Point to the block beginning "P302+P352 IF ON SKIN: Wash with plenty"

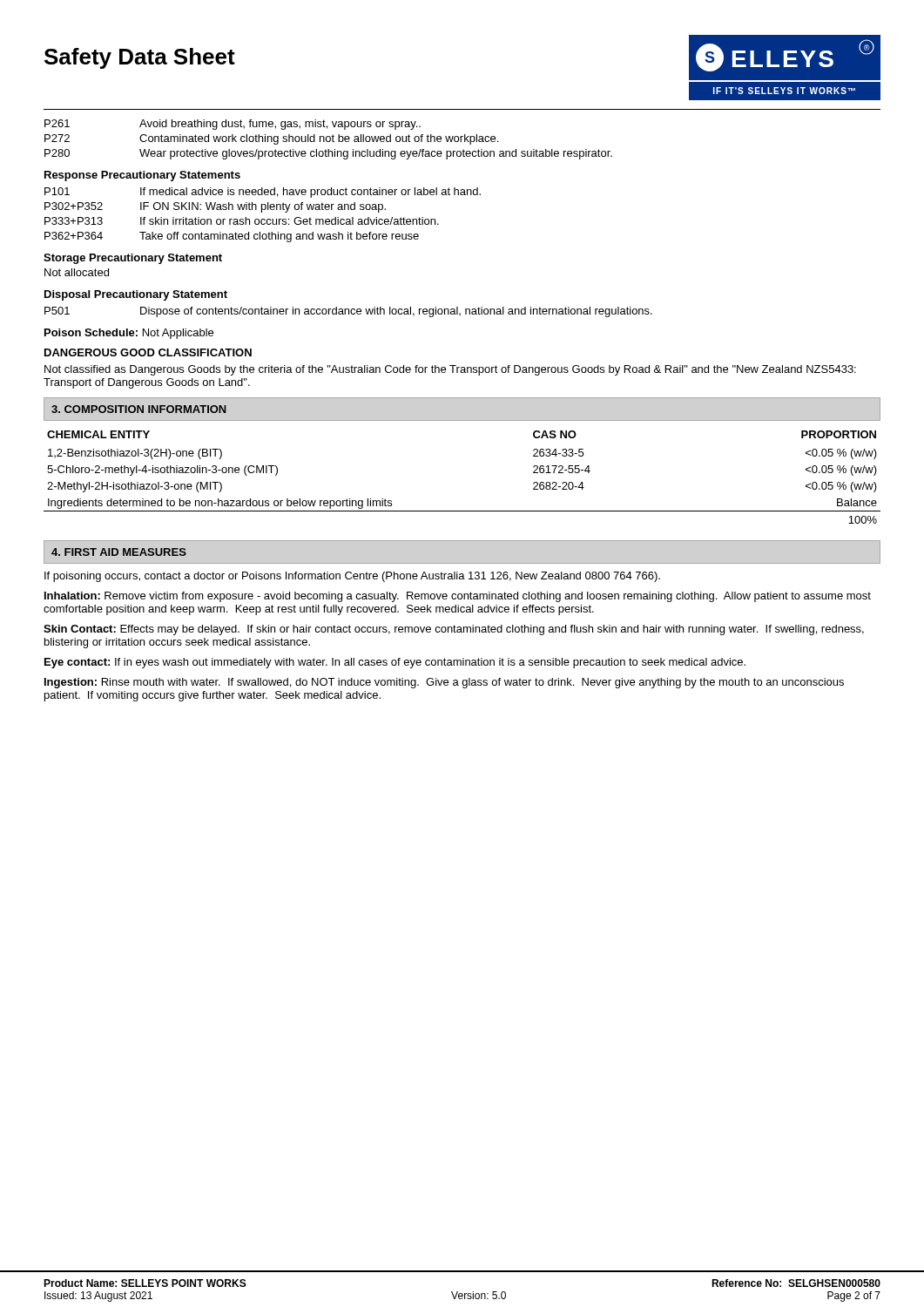pos(462,206)
